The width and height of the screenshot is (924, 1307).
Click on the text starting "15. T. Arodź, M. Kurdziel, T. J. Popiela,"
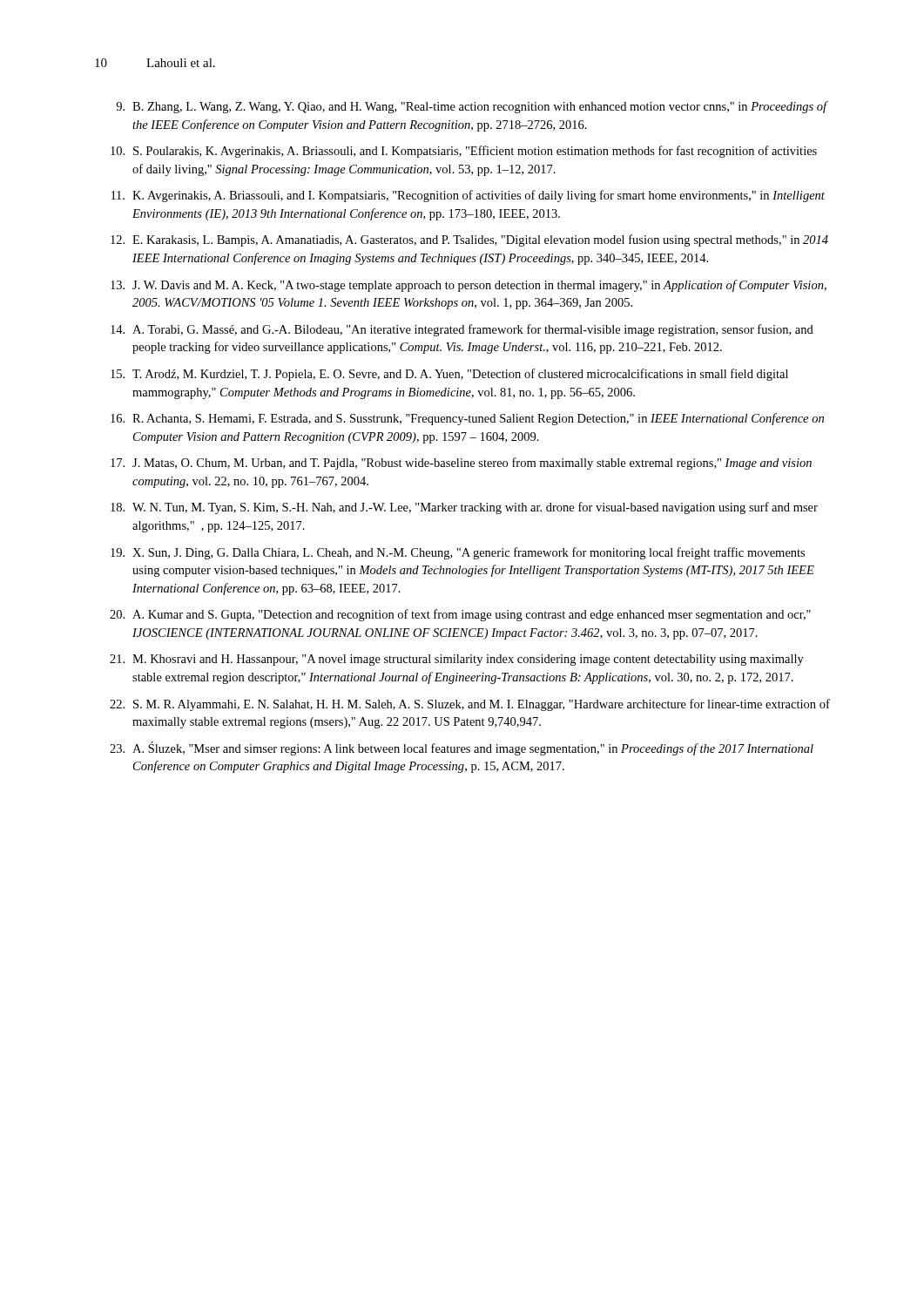click(x=462, y=383)
